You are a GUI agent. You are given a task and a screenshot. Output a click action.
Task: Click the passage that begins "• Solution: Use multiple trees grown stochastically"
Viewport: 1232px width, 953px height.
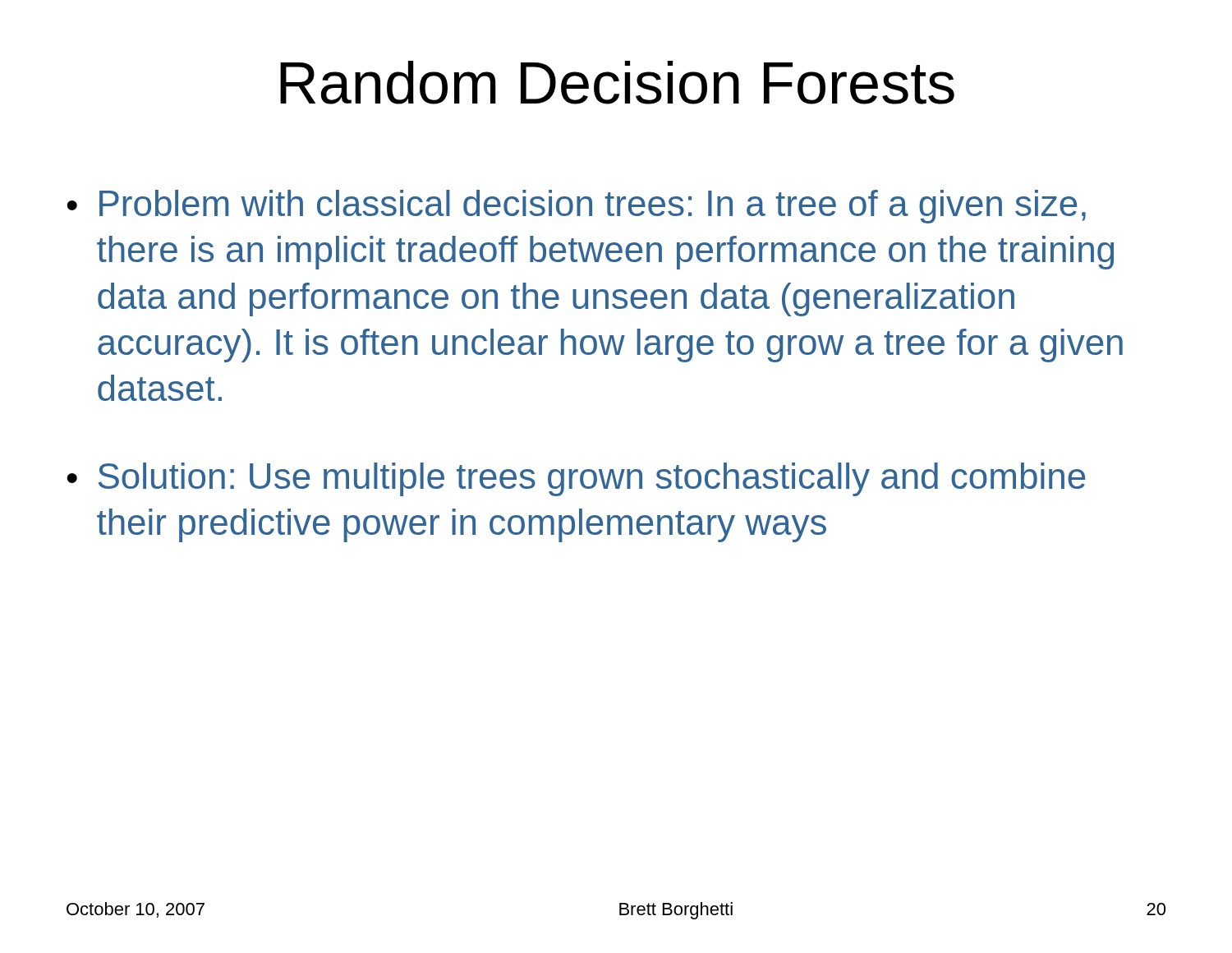pyautogui.click(x=616, y=499)
